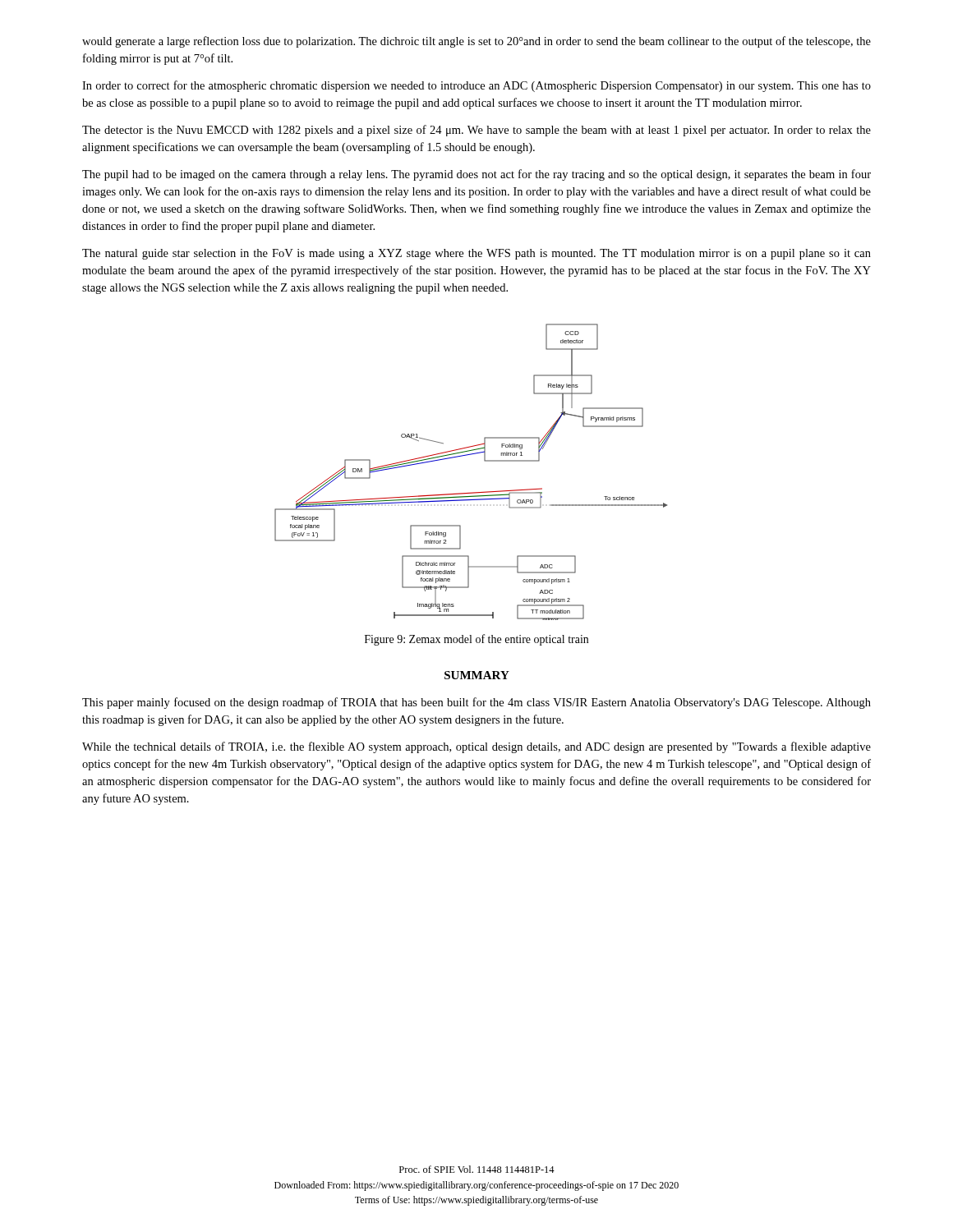Navigate to the element starting "This paper mainly focused on the design roadmap"
This screenshot has height=1232, width=953.
click(476, 711)
